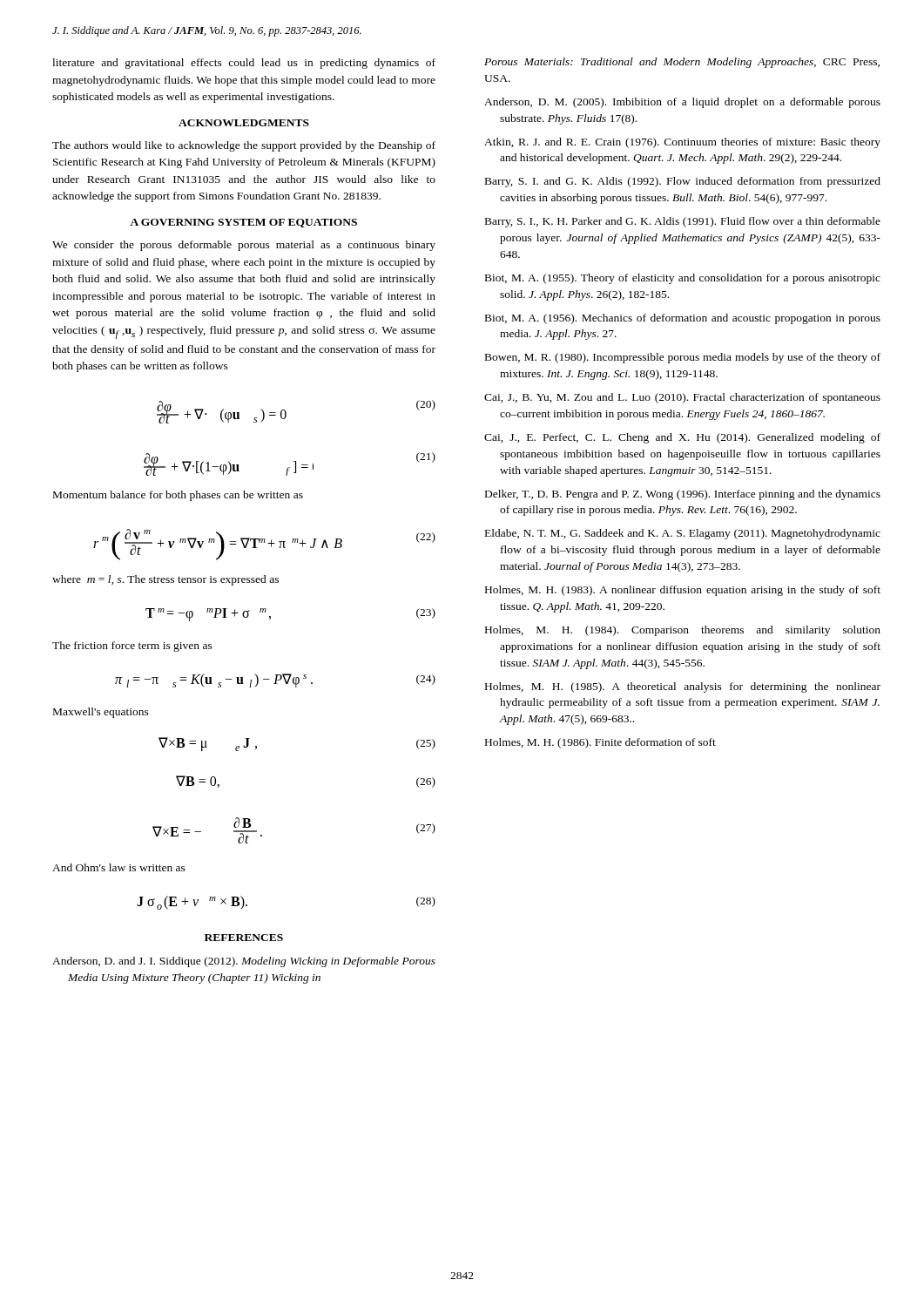Select the element starting "Holmes, M. H. (1986). Finite deformation of soft"
Viewport: 924px width, 1307px height.
point(600,742)
